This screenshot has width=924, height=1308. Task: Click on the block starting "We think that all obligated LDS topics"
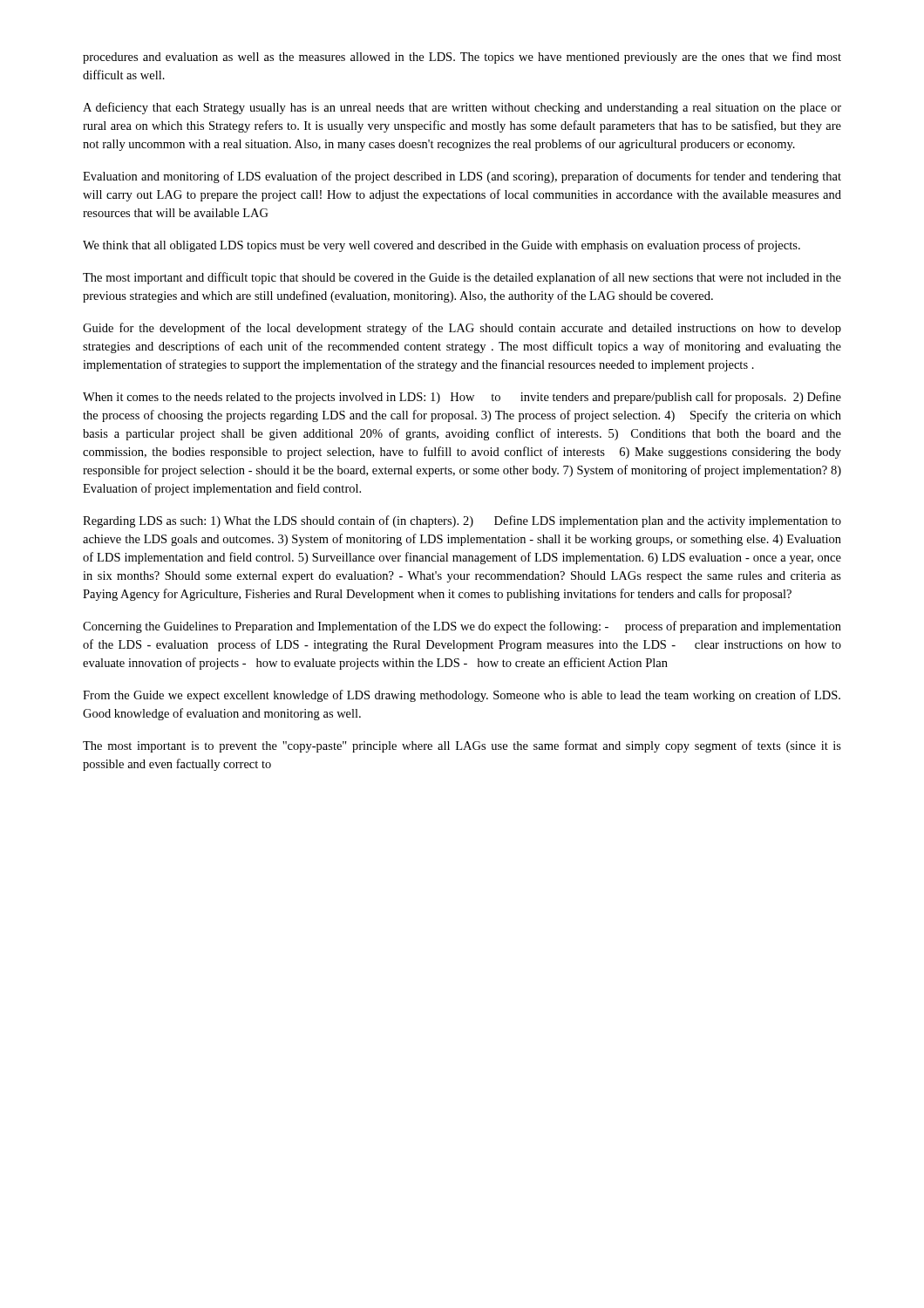(442, 245)
